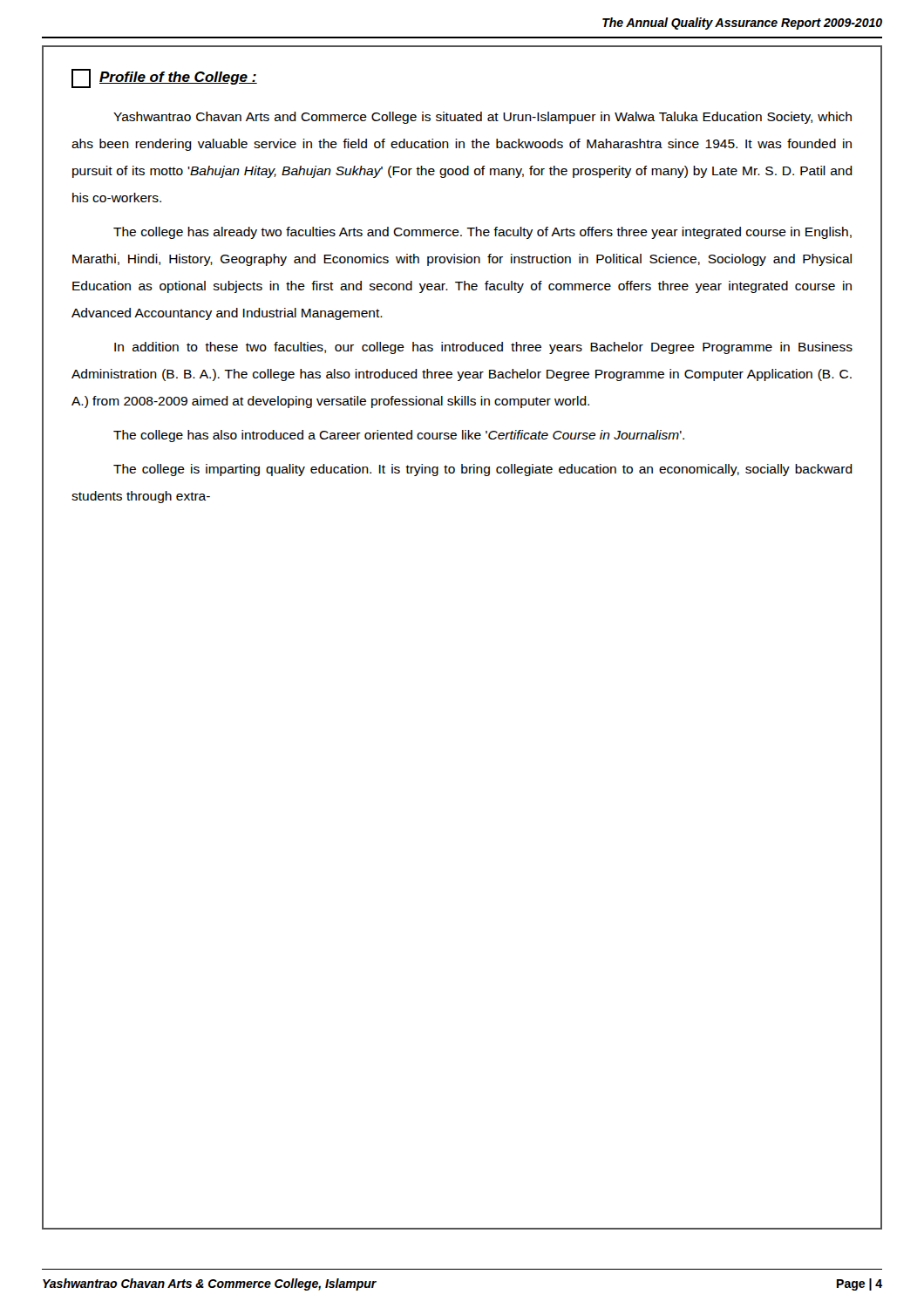Find the block on this page that starts "The college has also introduced a Career"
Screen dimensions: 1308x924
pyautogui.click(x=462, y=435)
